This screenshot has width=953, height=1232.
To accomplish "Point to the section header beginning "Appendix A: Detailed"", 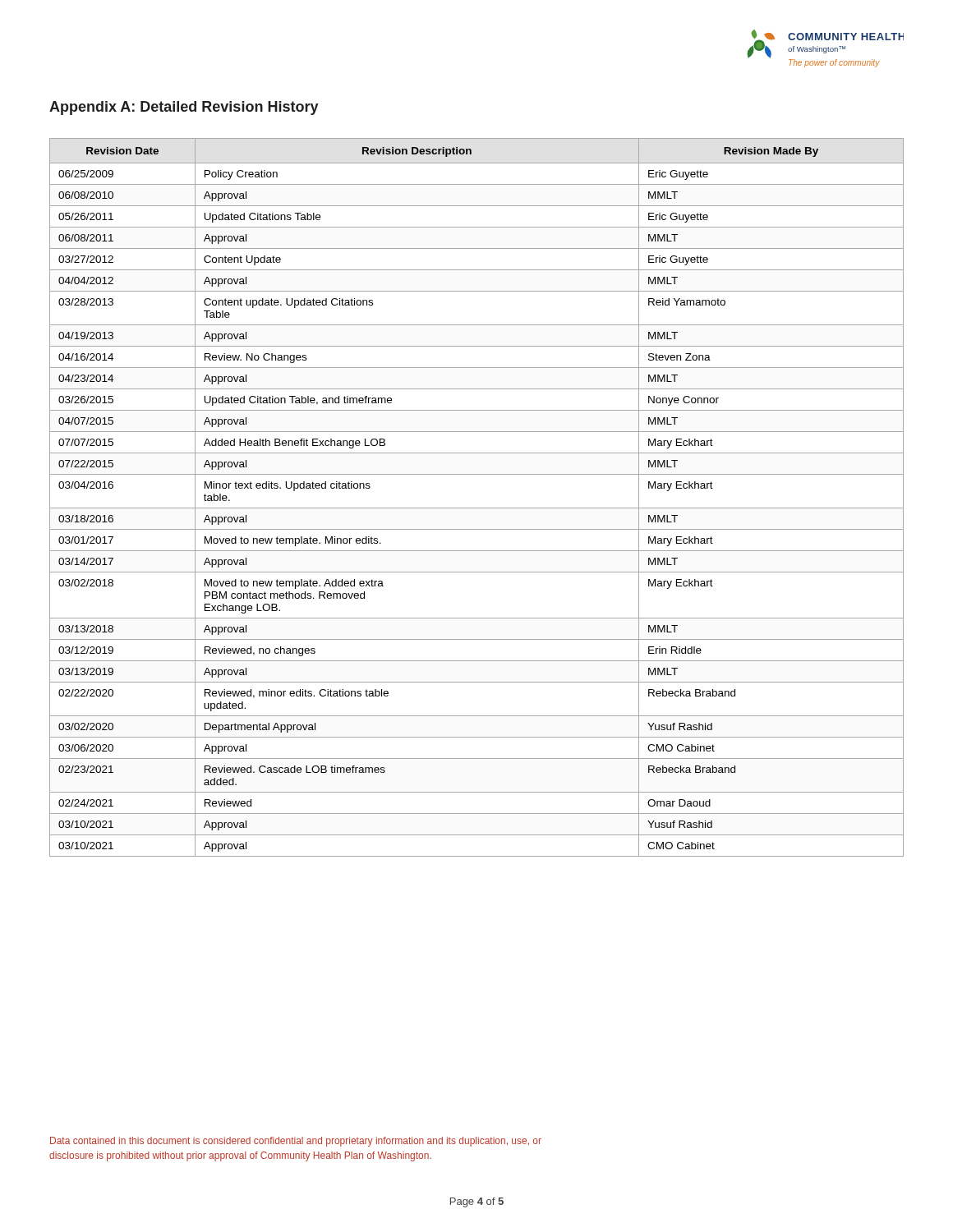I will coord(184,107).
